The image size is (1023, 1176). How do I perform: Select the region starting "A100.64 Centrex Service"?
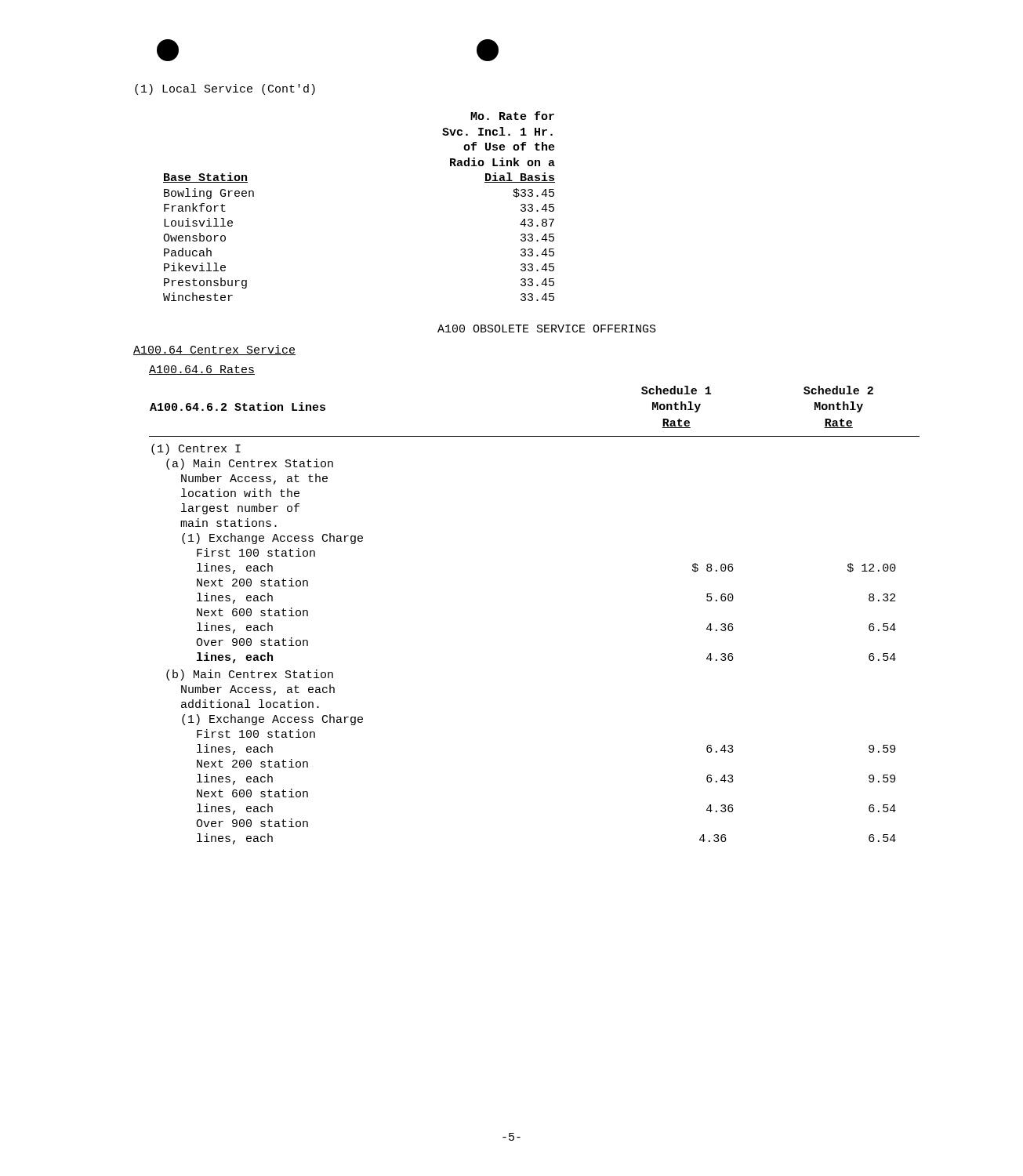214,351
